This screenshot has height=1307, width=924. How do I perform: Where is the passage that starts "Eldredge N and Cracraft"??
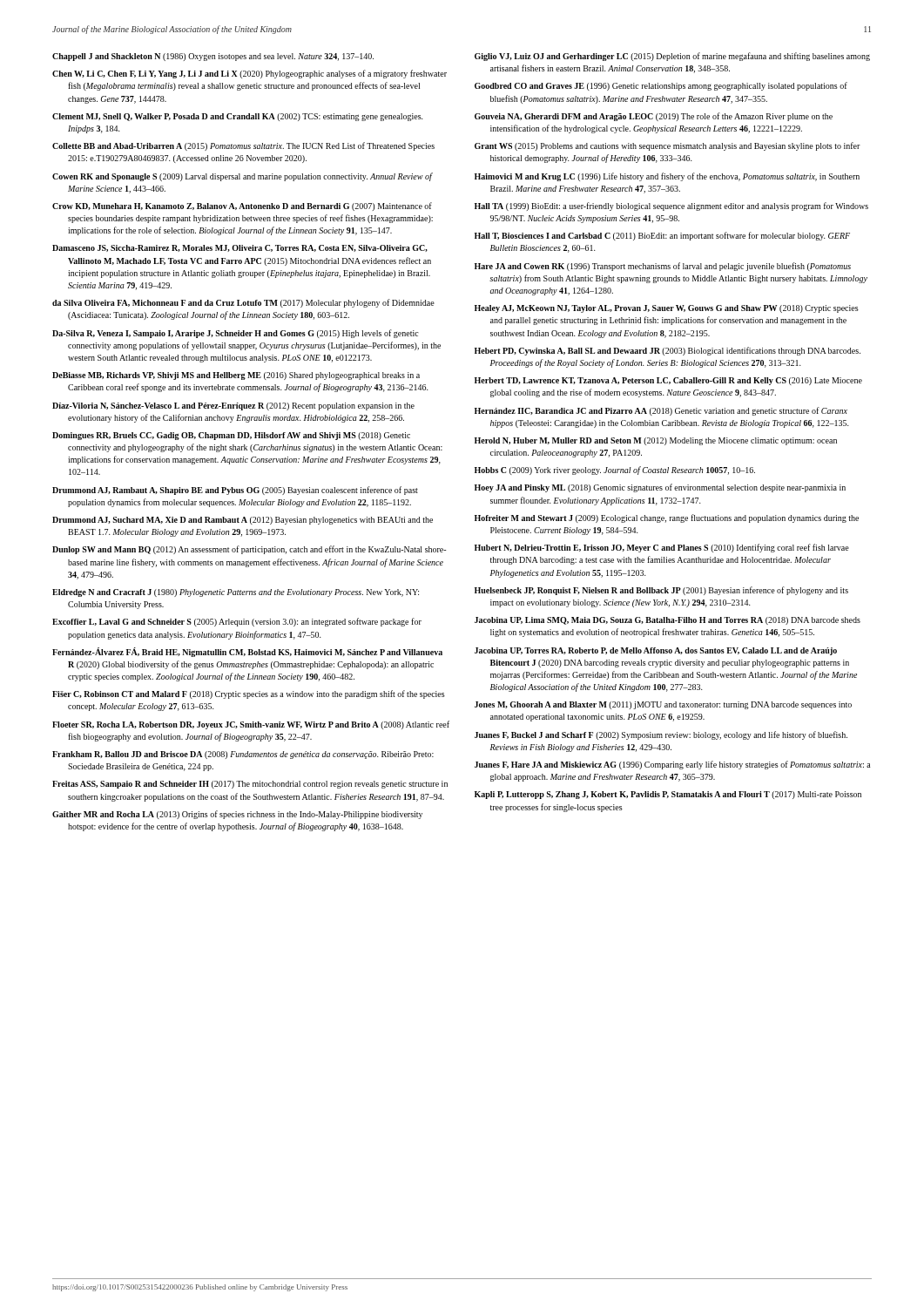[236, 598]
